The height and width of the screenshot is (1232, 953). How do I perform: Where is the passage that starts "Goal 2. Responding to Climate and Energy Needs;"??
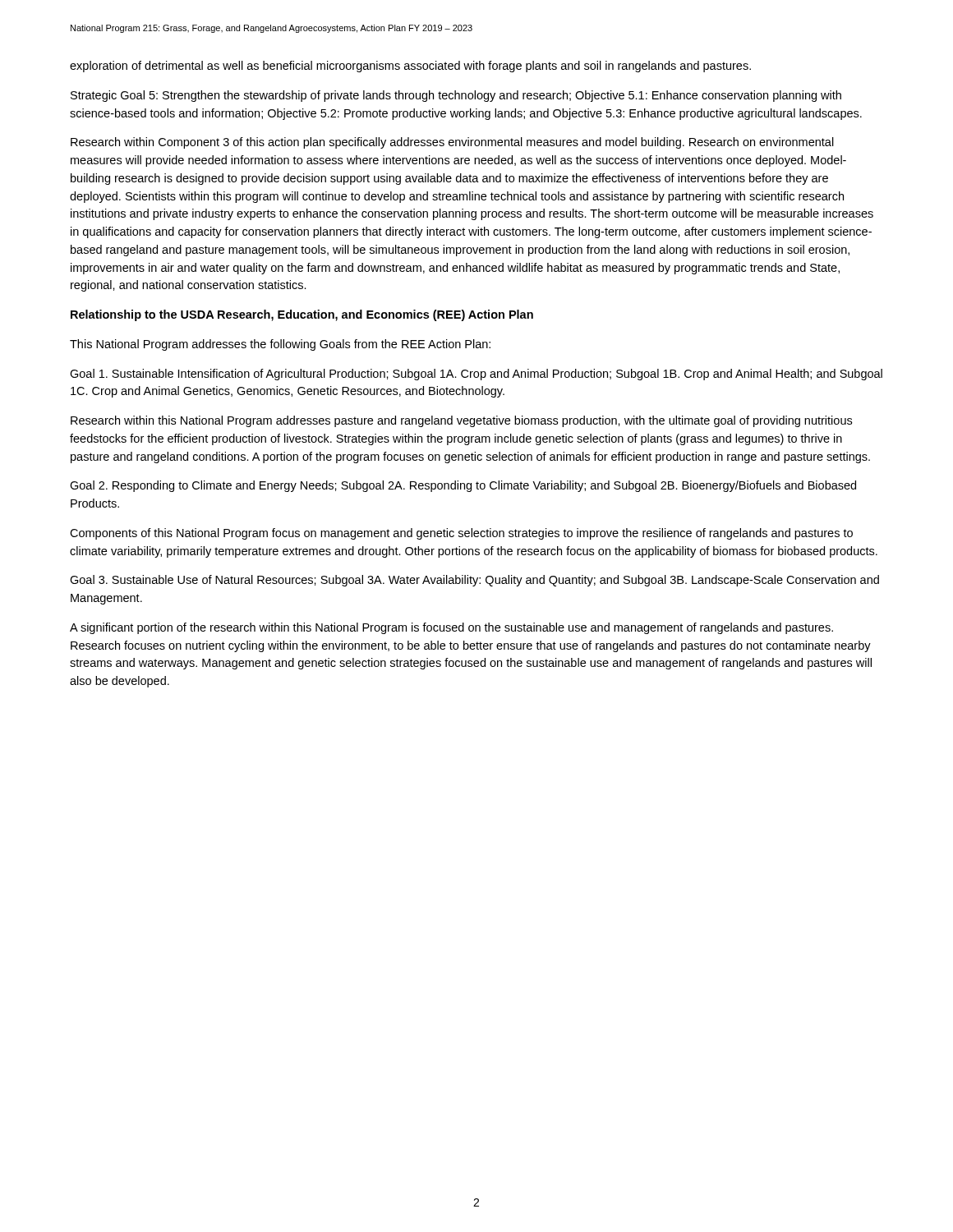click(476, 495)
